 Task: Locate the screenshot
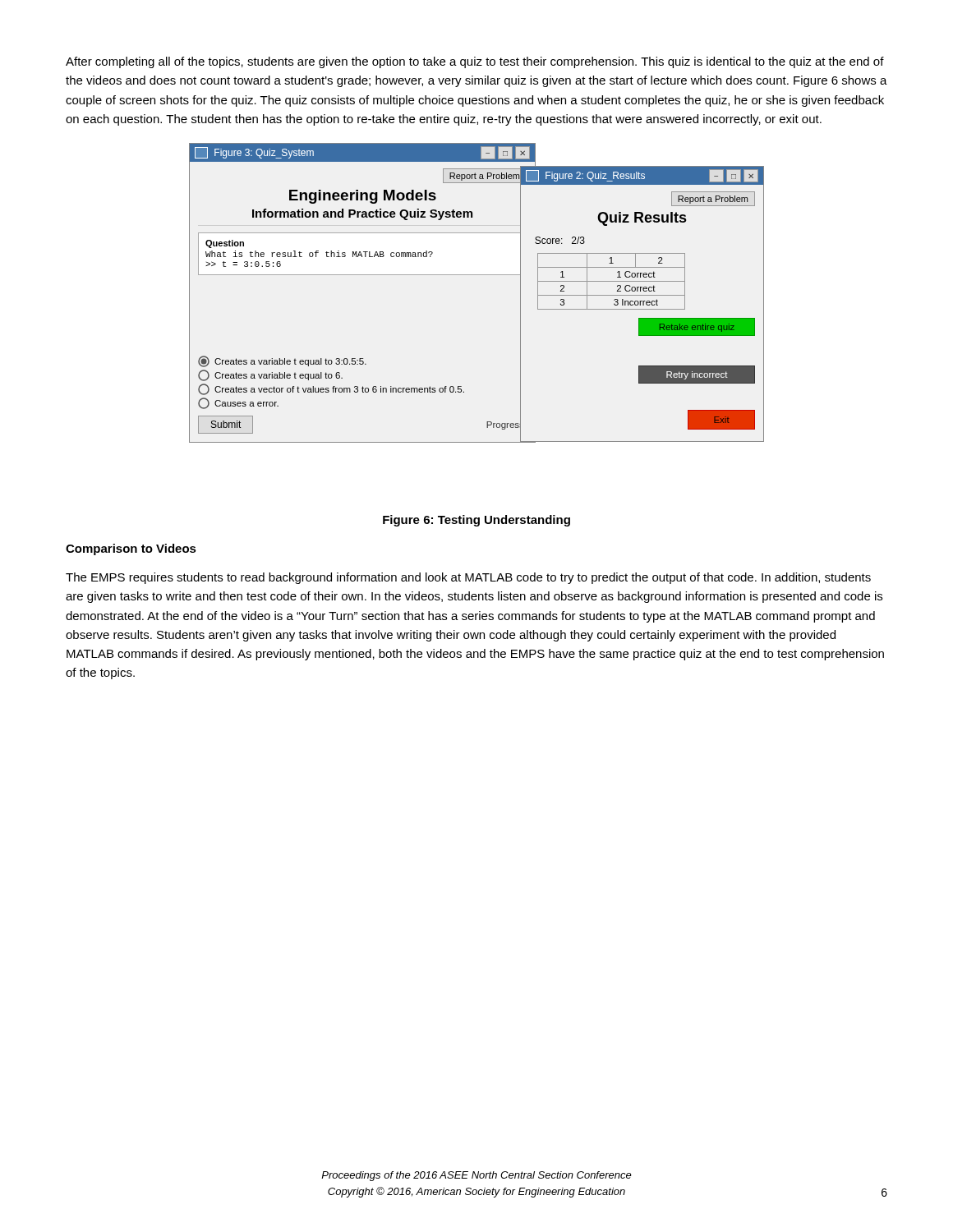click(x=476, y=324)
